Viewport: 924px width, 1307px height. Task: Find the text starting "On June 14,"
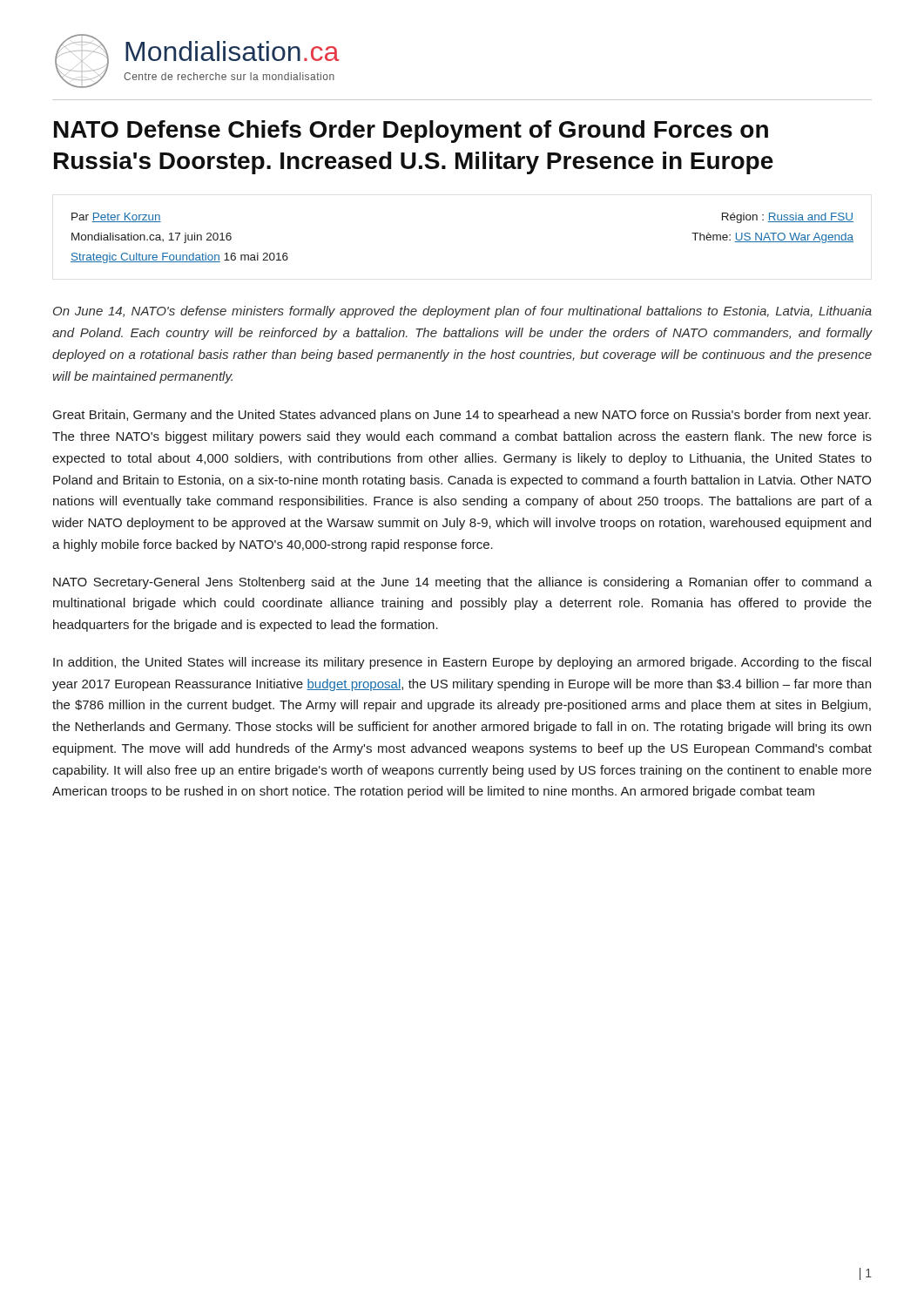[x=462, y=343]
